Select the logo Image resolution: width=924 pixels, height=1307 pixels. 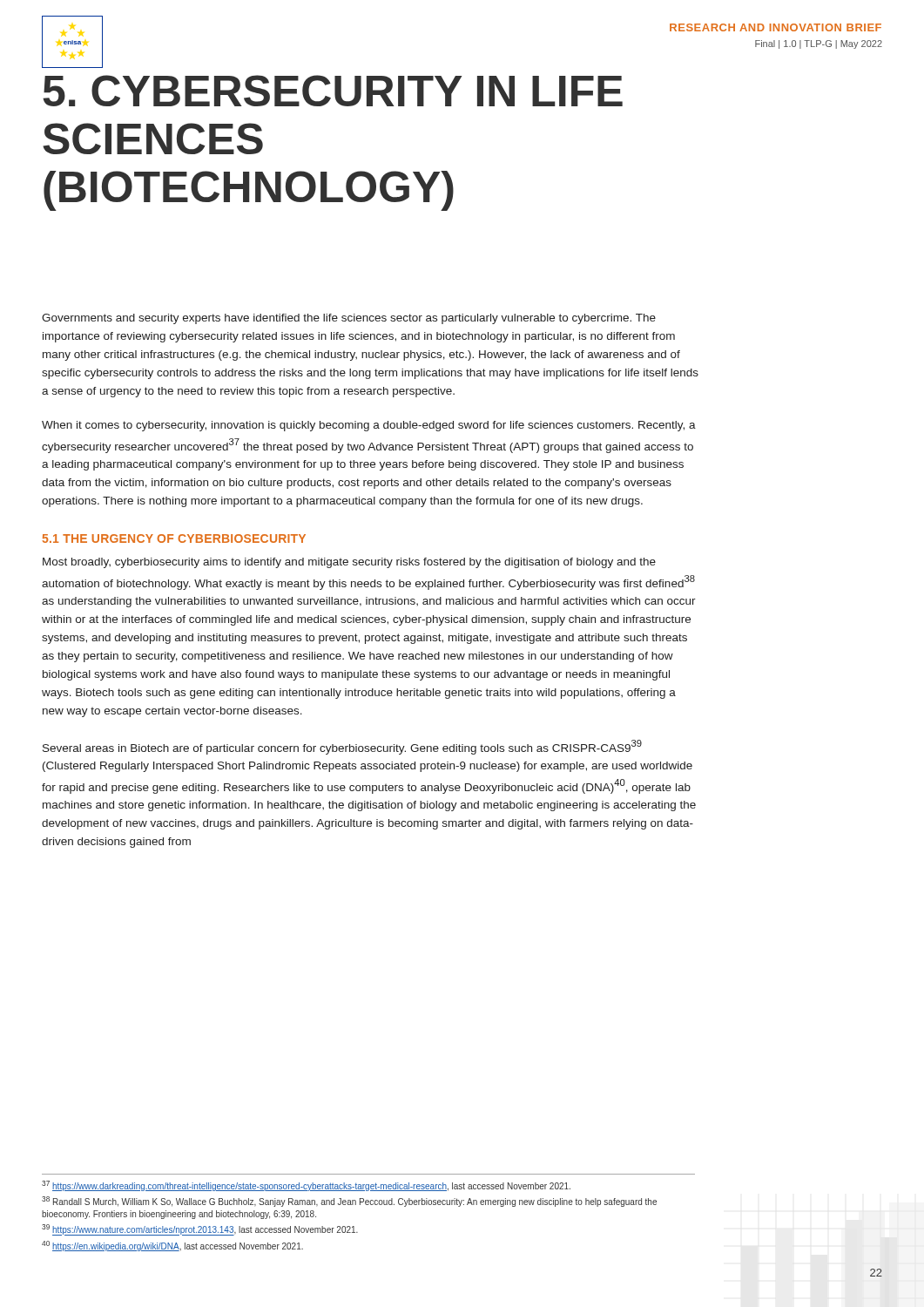pos(72,42)
